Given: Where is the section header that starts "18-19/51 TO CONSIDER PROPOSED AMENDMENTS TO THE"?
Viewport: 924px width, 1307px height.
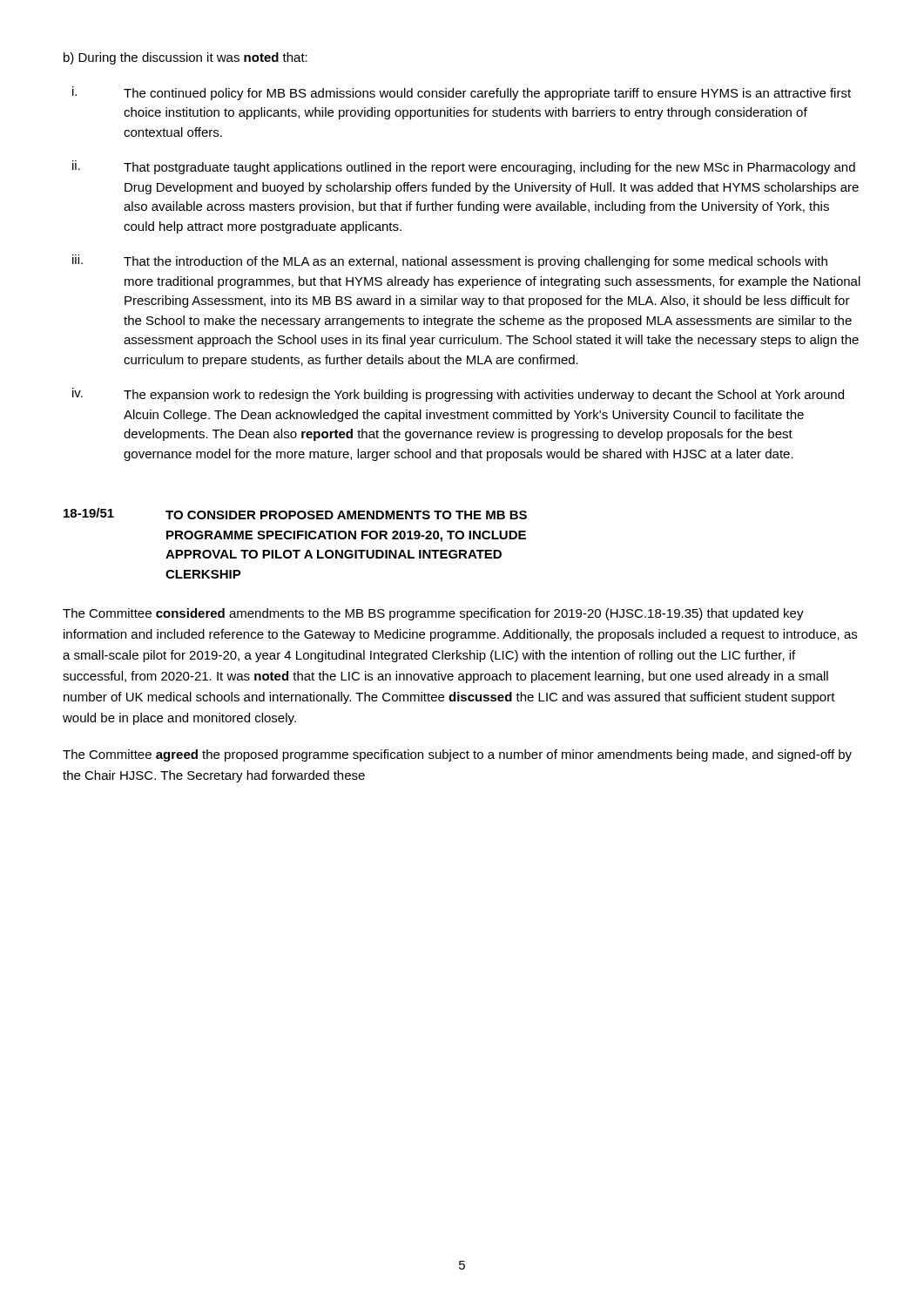Looking at the screenshot, I should [295, 545].
